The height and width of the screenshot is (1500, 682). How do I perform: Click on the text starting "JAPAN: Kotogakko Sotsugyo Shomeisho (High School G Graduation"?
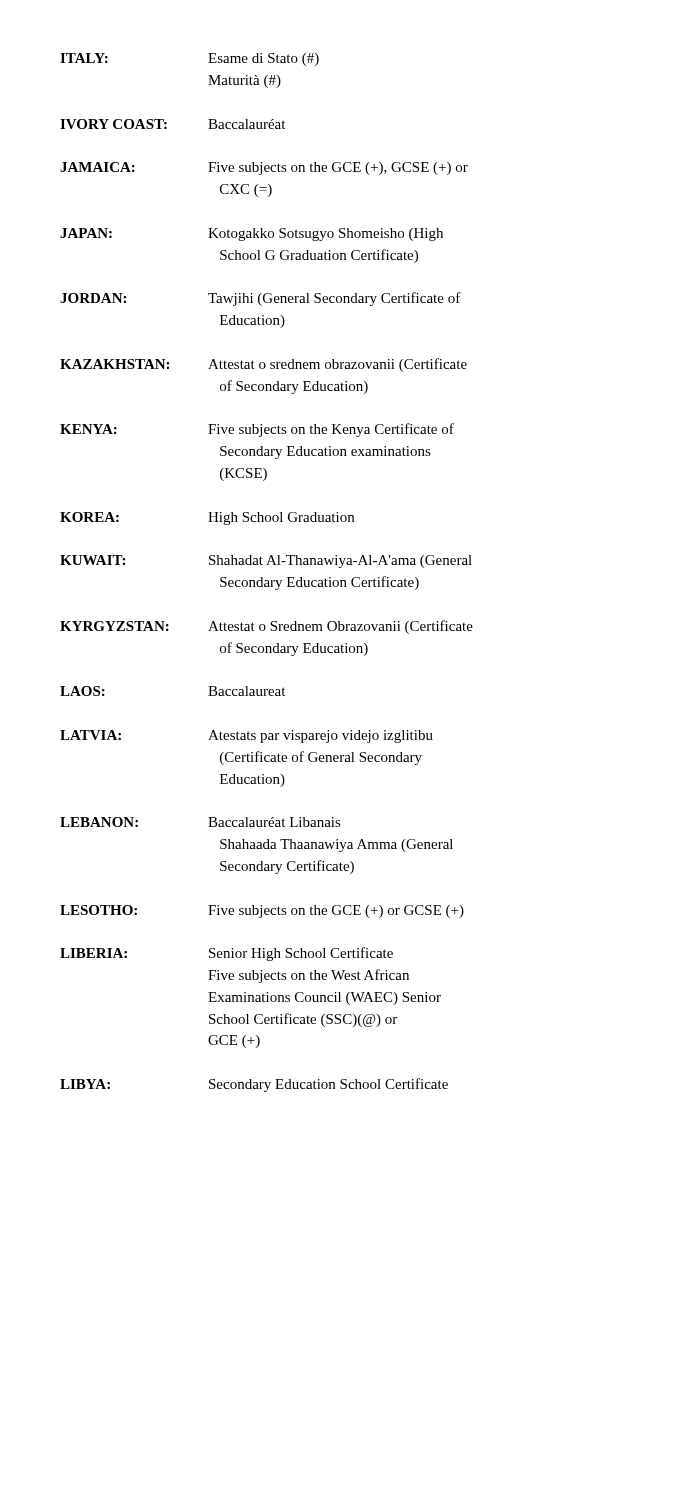(x=341, y=244)
